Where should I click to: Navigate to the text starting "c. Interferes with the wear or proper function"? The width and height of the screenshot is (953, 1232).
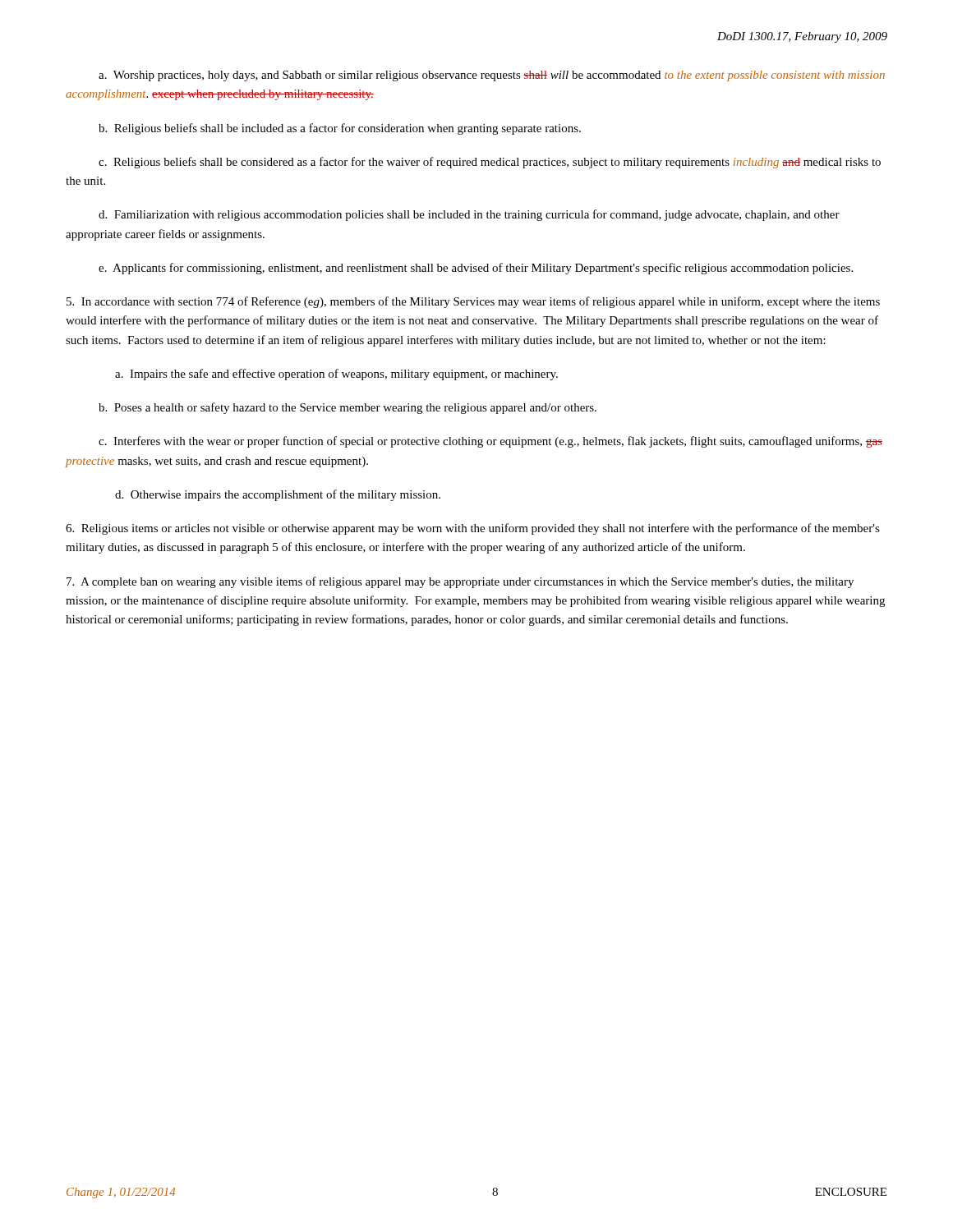(474, 451)
